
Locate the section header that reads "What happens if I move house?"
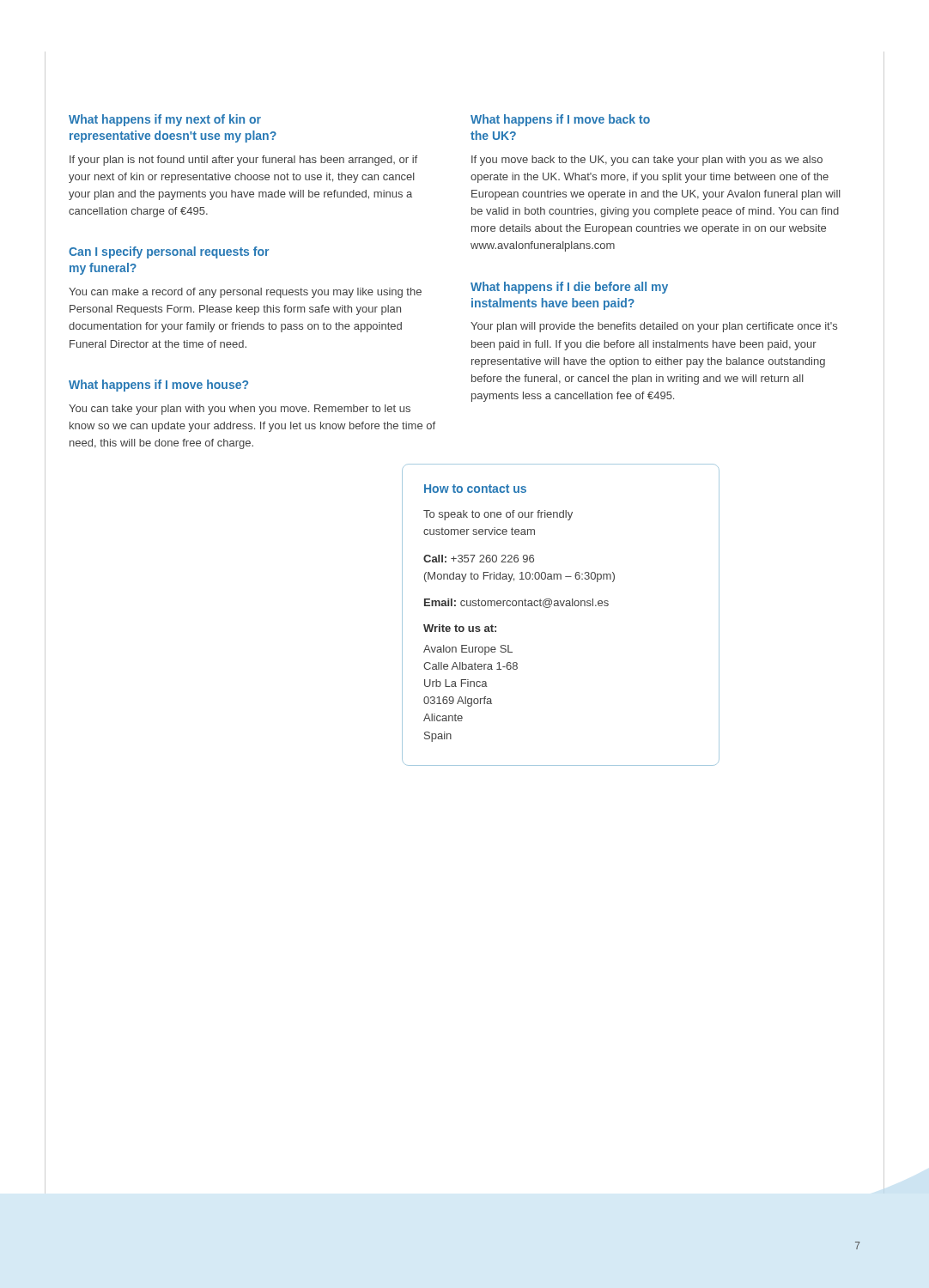pyautogui.click(x=159, y=384)
